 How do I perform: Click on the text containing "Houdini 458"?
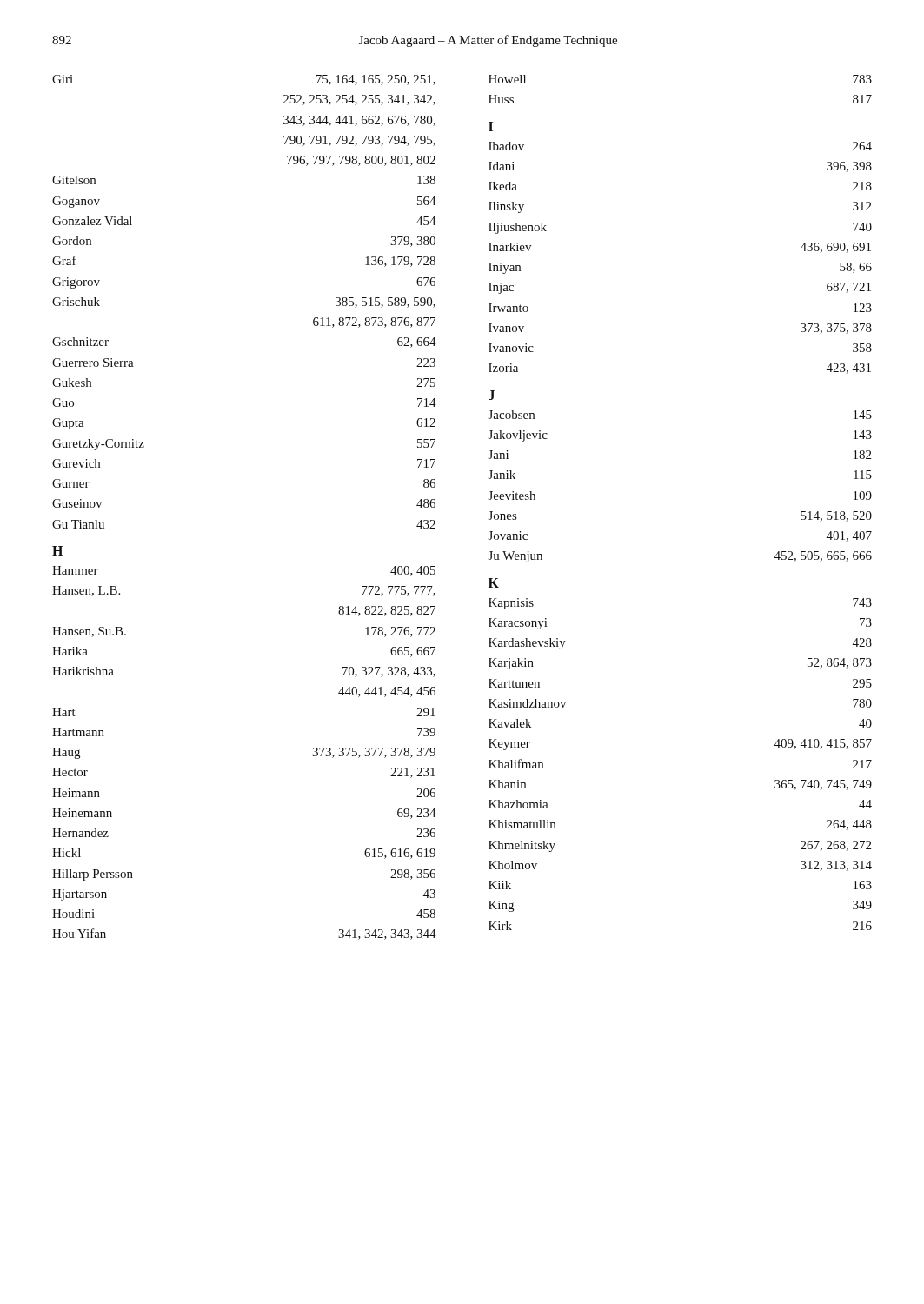click(x=75, y=913)
